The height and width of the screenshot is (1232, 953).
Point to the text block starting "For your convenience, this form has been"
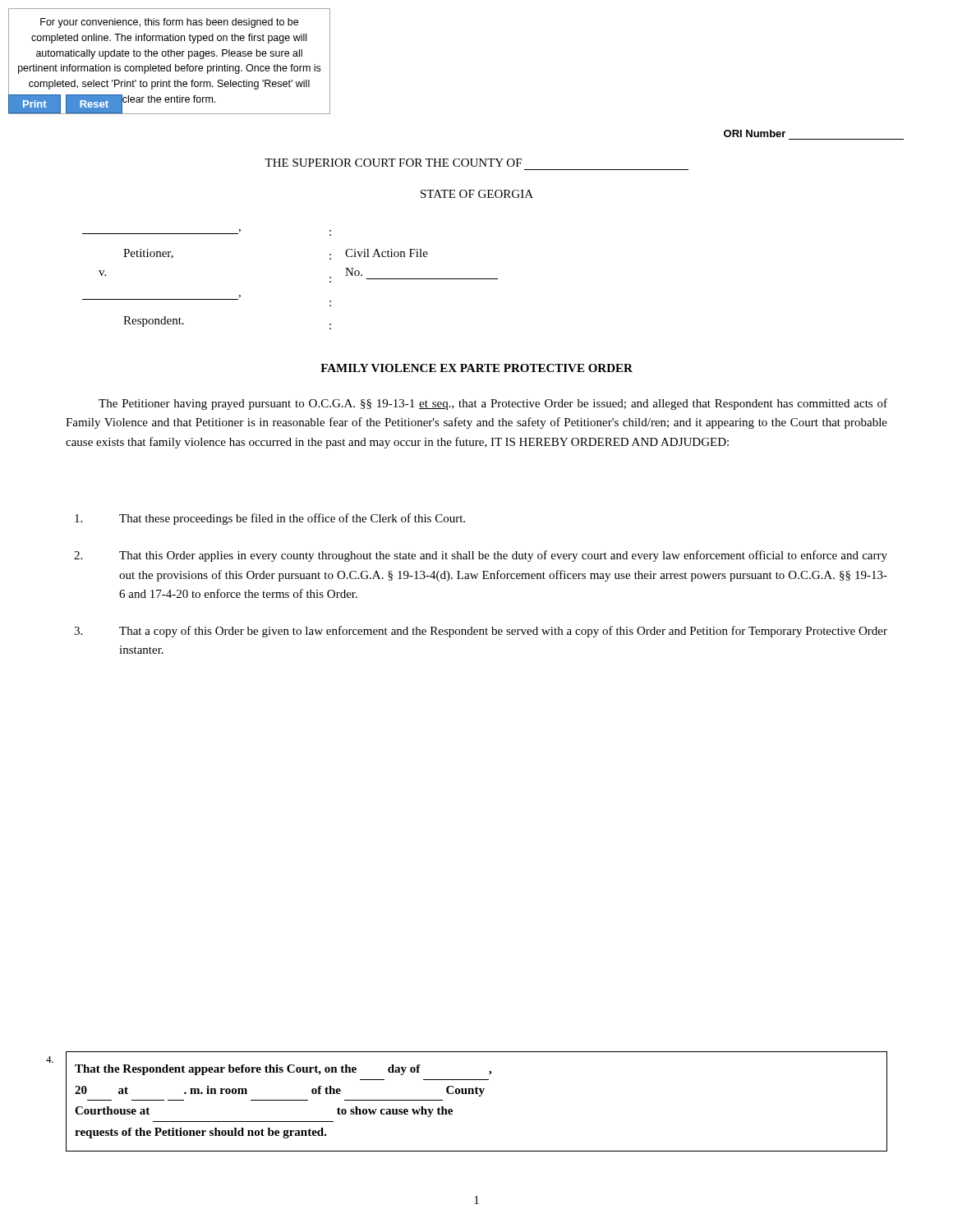[x=169, y=61]
